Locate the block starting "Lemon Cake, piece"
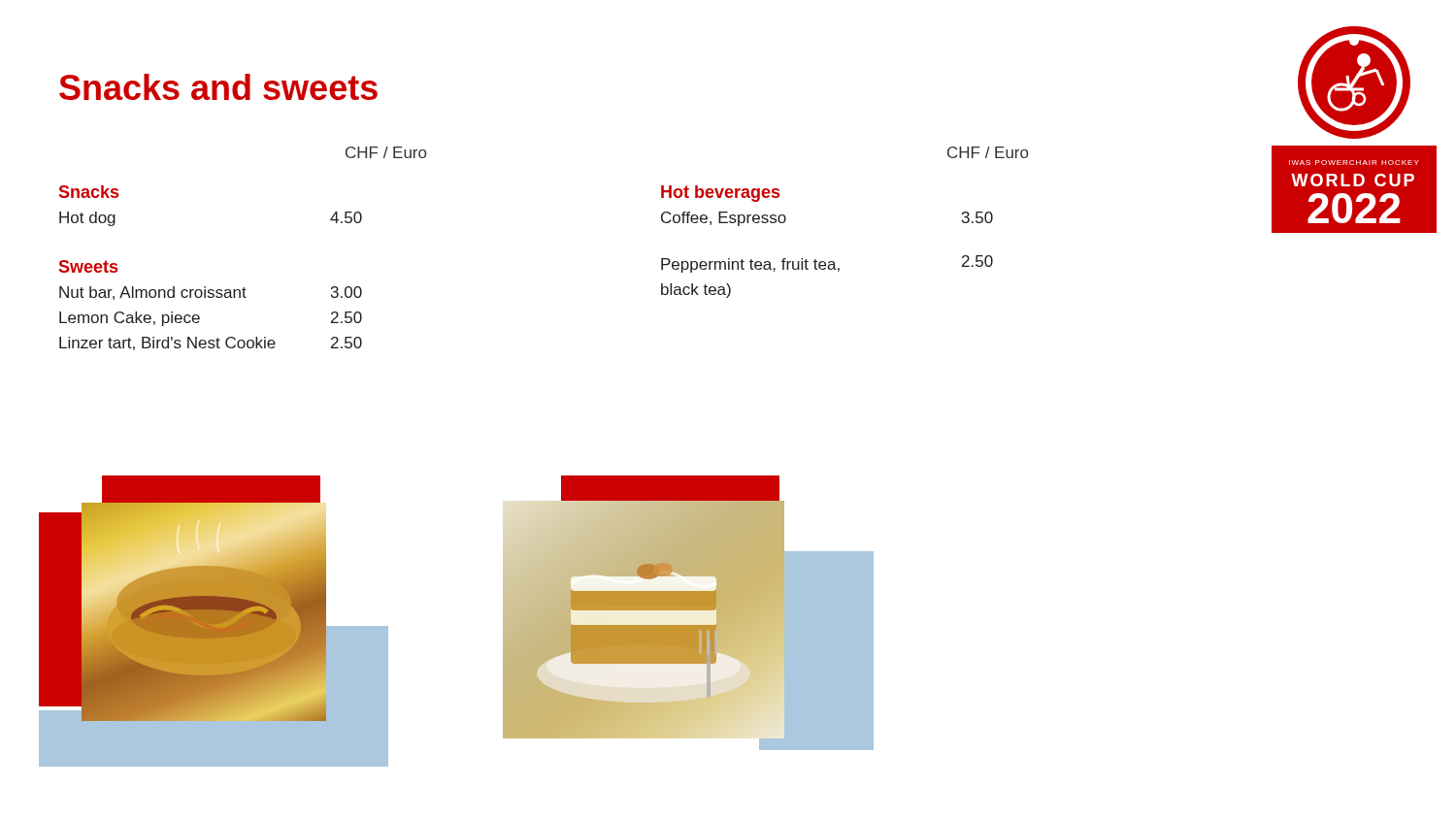Viewport: 1456px width, 819px height. [129, 318]
